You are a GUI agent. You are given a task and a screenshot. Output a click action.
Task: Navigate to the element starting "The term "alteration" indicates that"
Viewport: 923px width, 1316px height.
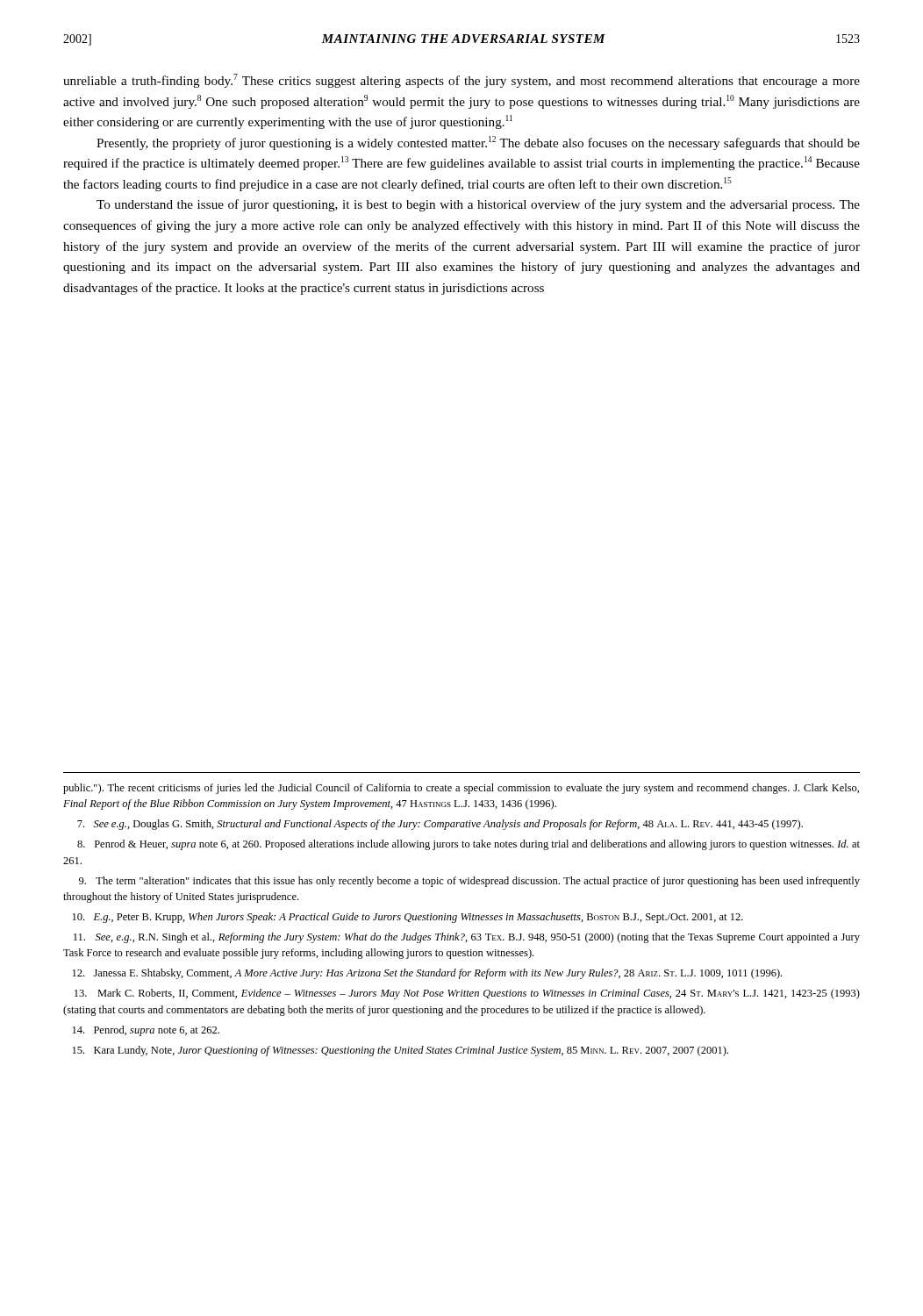(462, 888)
